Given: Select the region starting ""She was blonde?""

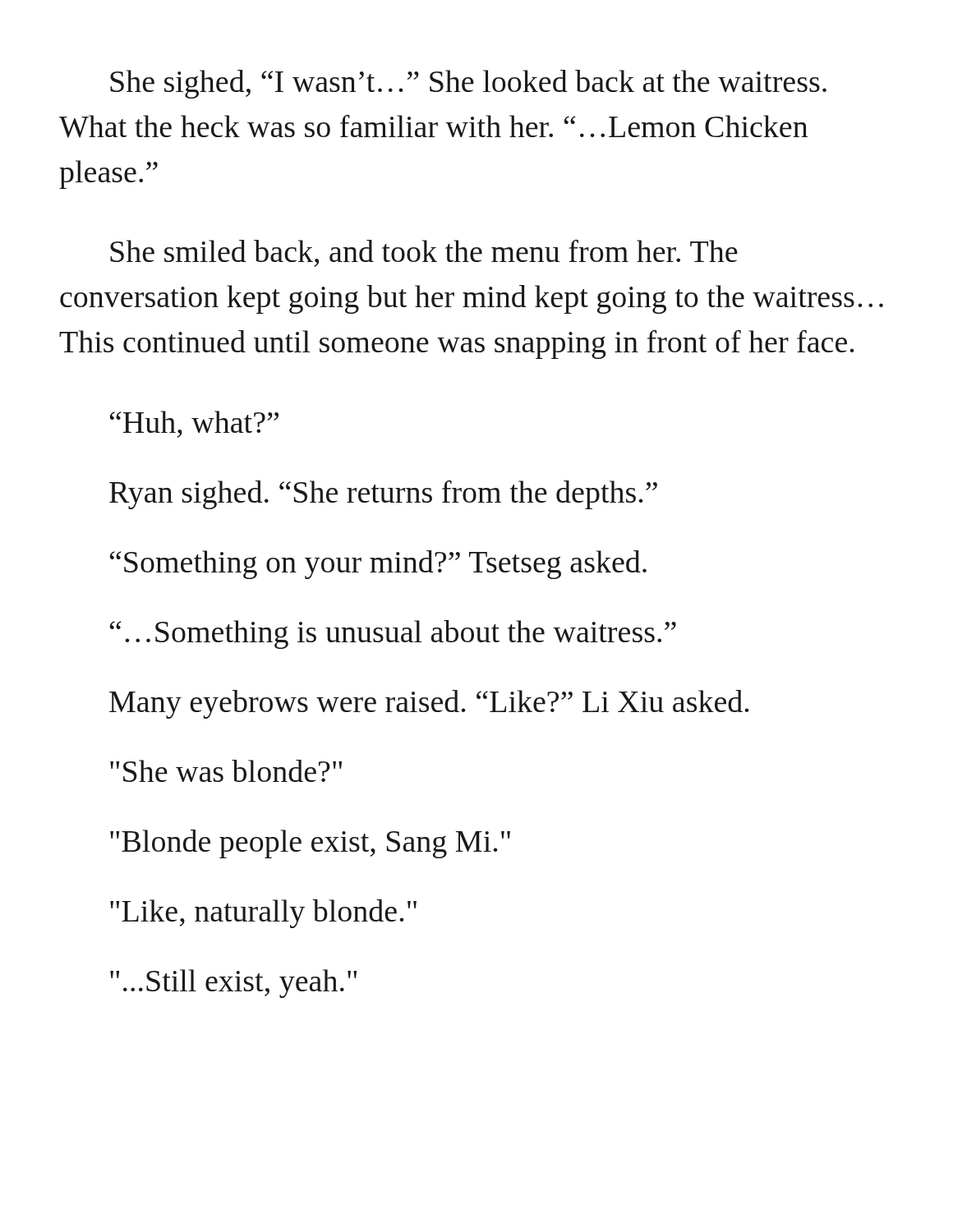Looking at the screenshot, I should pyautogui.click(x=226, y=771).
